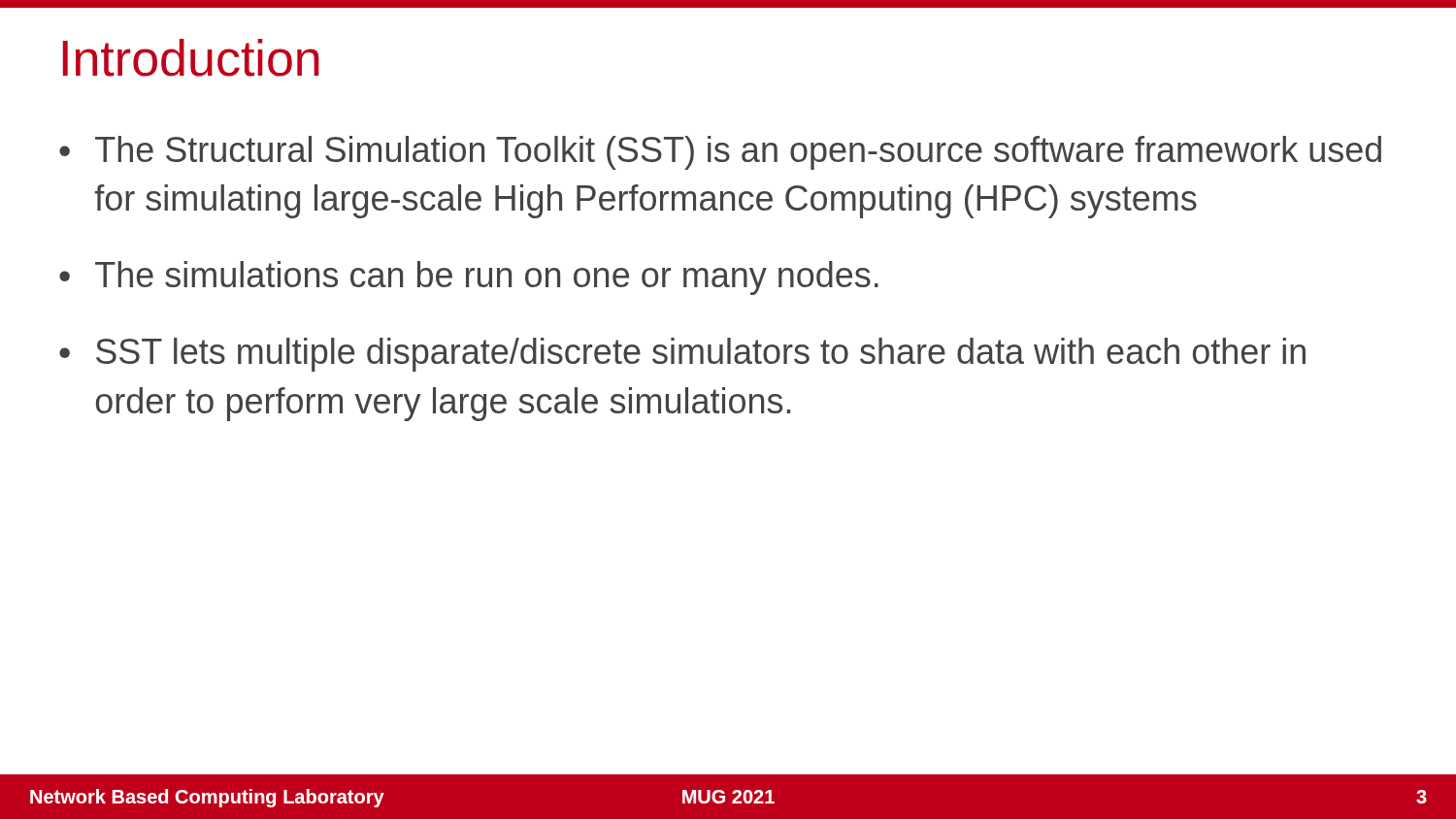Locate the passage starting "• The Structural Simulation Toolkit (SST)"

pos(728,175)
